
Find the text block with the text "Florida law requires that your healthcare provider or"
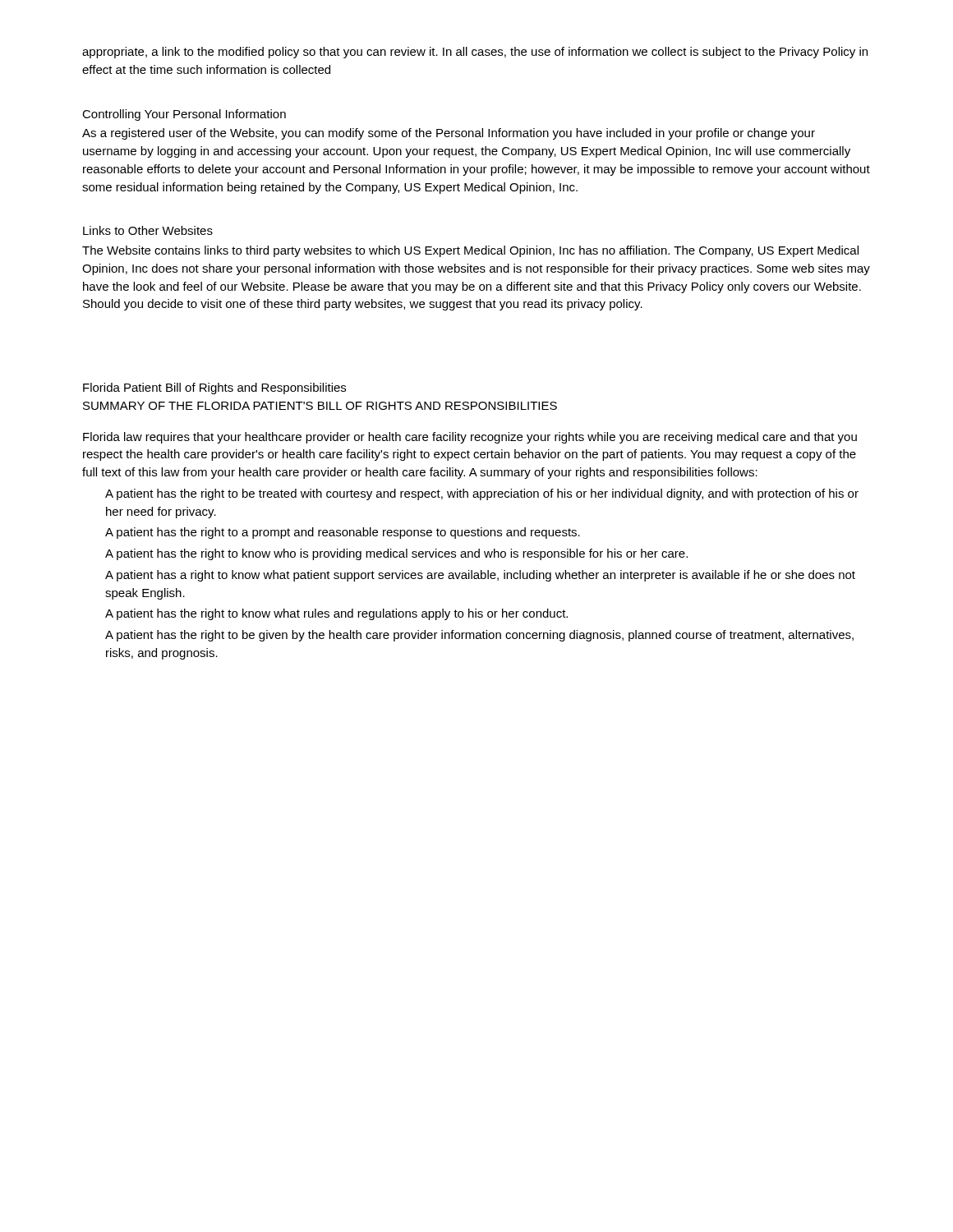pyautogui.click(x=470, y=454)
